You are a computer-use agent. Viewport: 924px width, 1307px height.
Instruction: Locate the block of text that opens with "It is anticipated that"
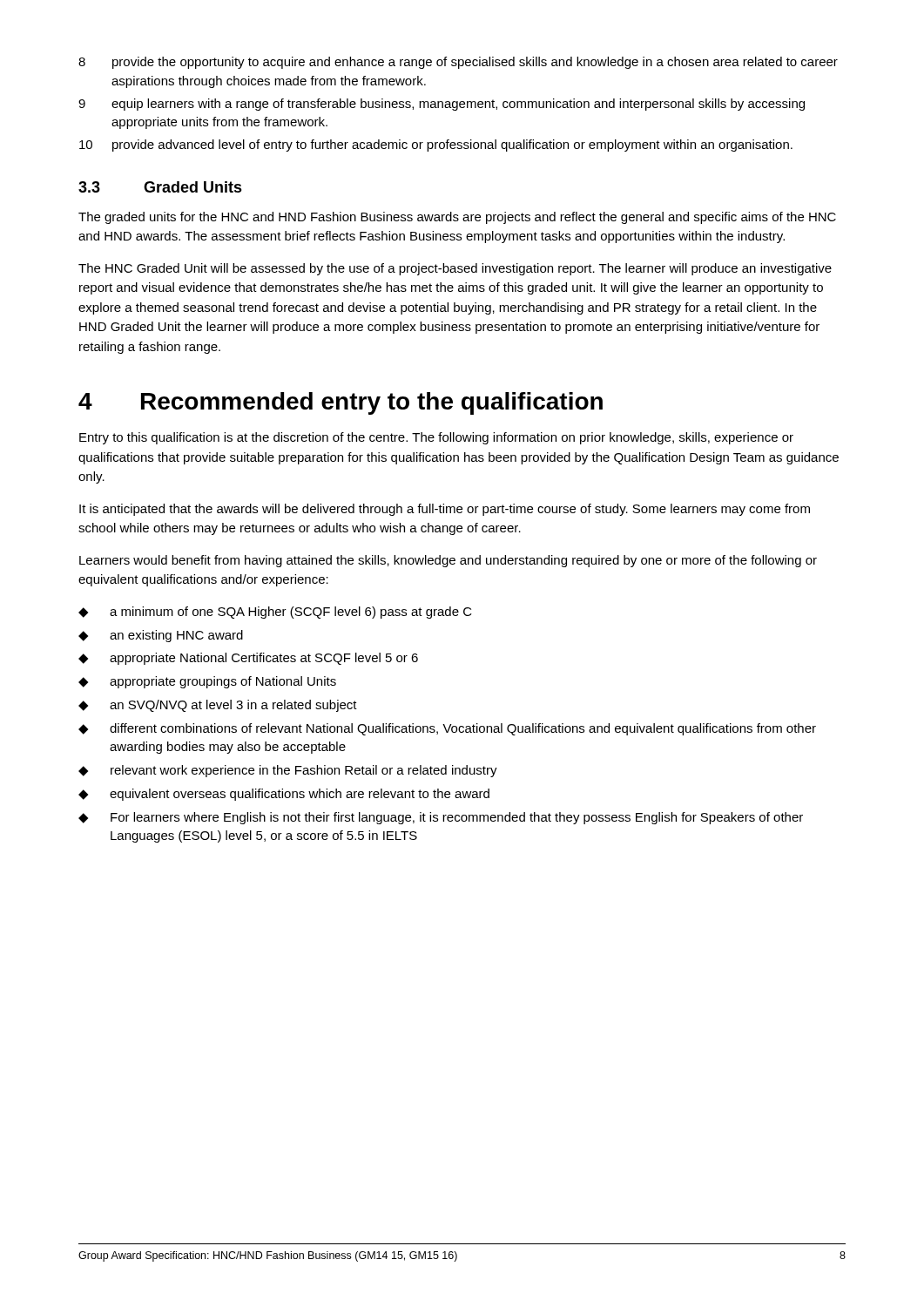[462, 519]
